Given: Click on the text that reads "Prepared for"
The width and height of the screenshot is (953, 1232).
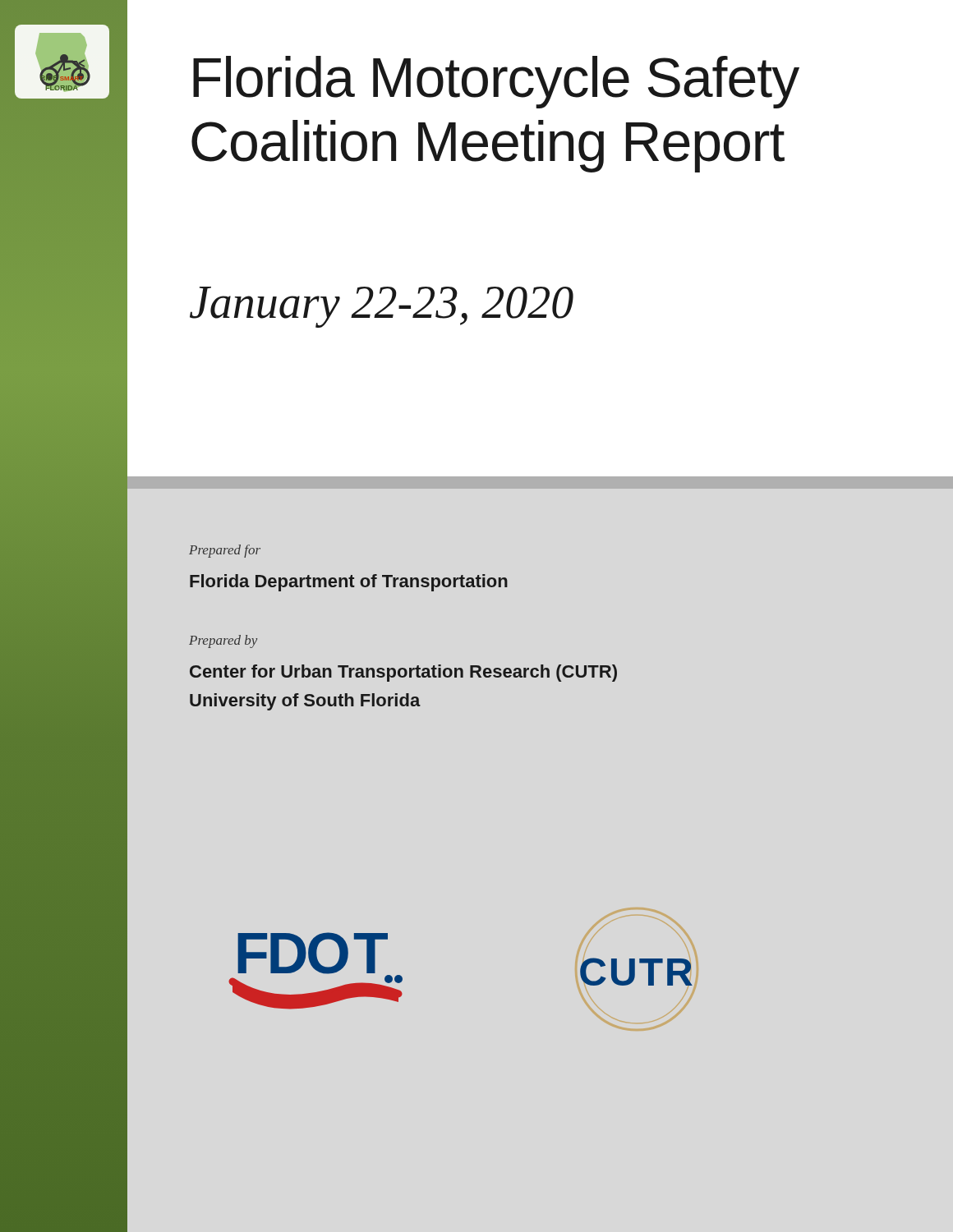Looking at the screenshot, I should pyautogui.click(x=225, y=550).
